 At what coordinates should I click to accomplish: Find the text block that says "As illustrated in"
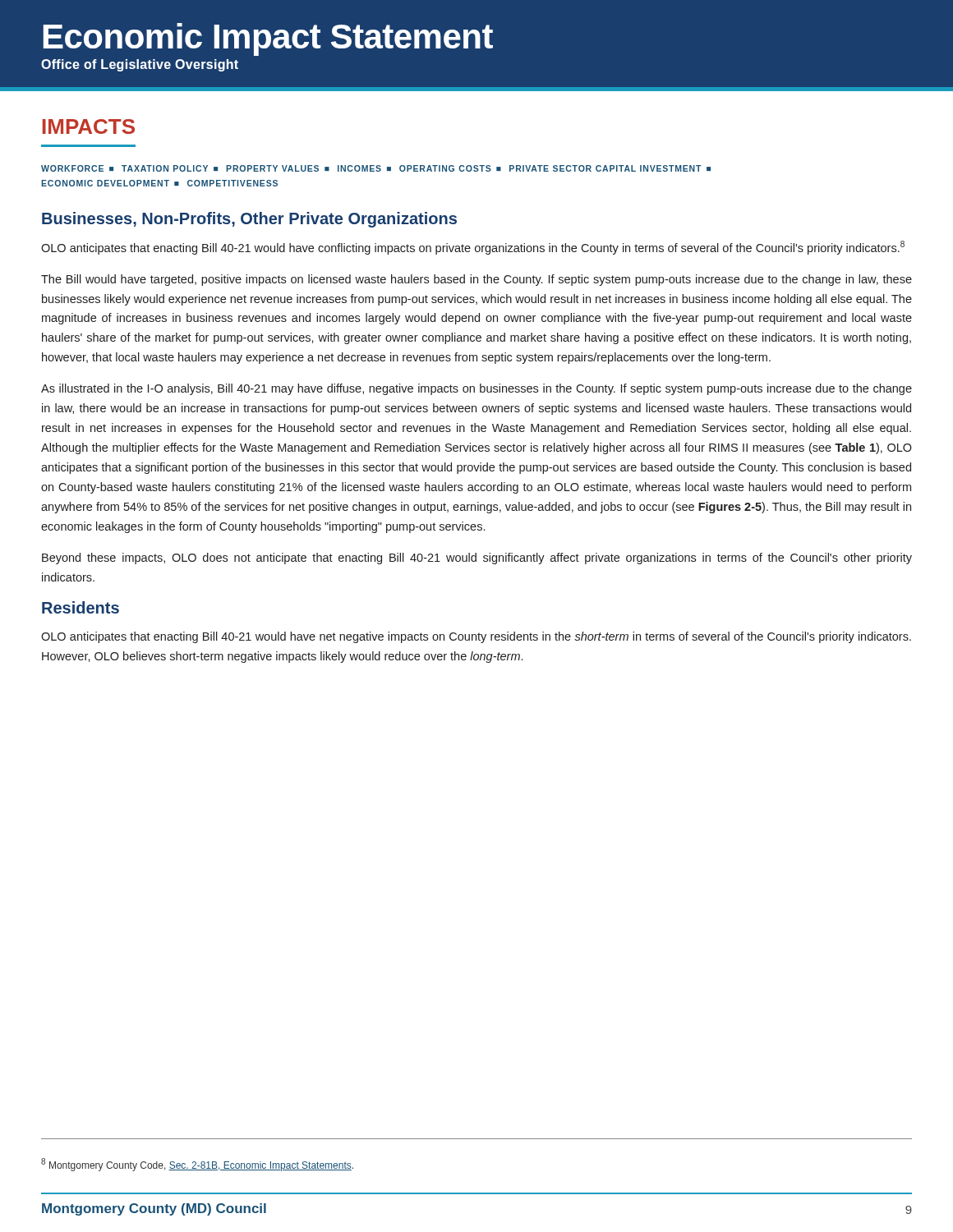click(476, 458)
